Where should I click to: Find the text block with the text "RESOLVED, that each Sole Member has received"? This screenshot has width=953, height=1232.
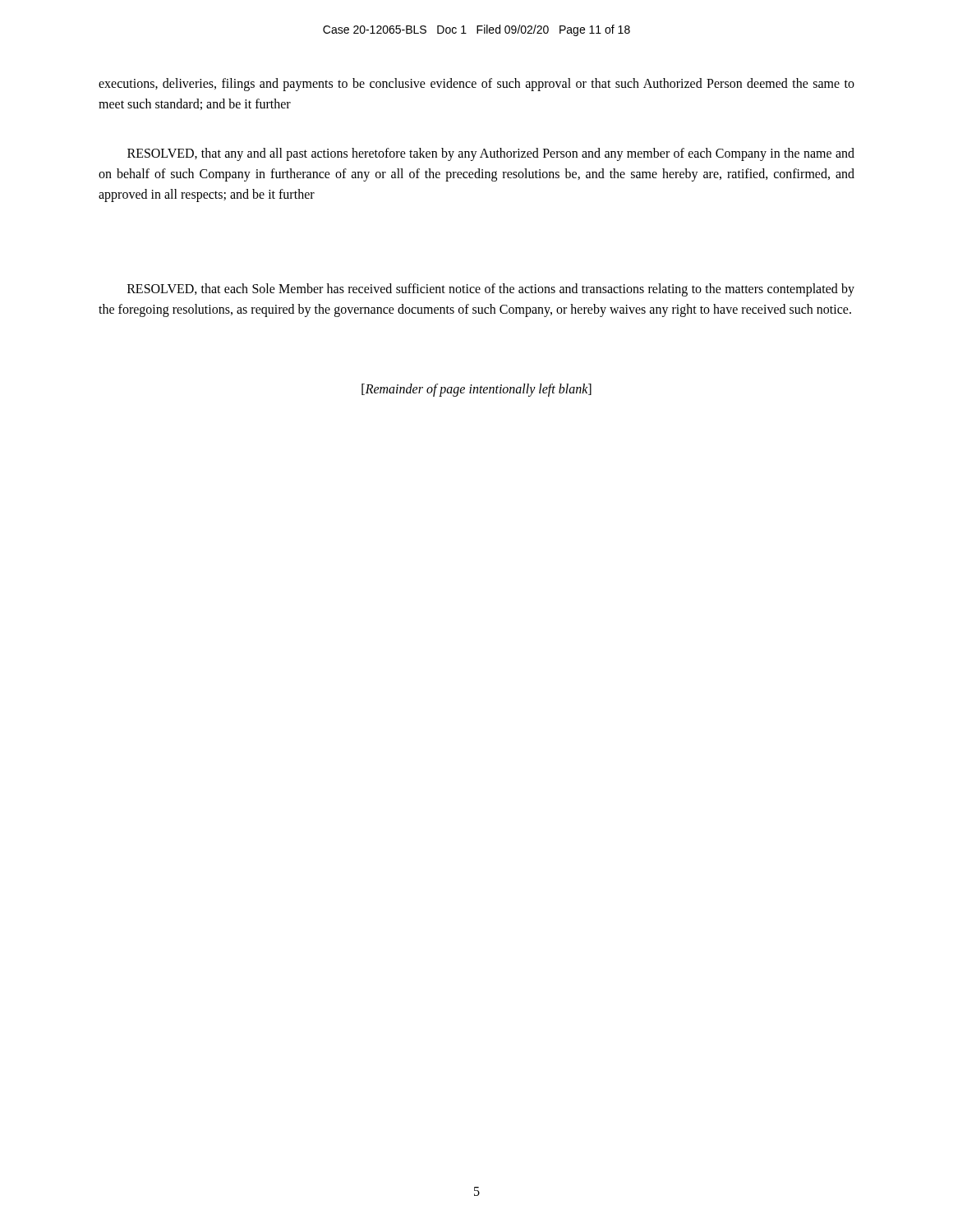tap(476, 299)
